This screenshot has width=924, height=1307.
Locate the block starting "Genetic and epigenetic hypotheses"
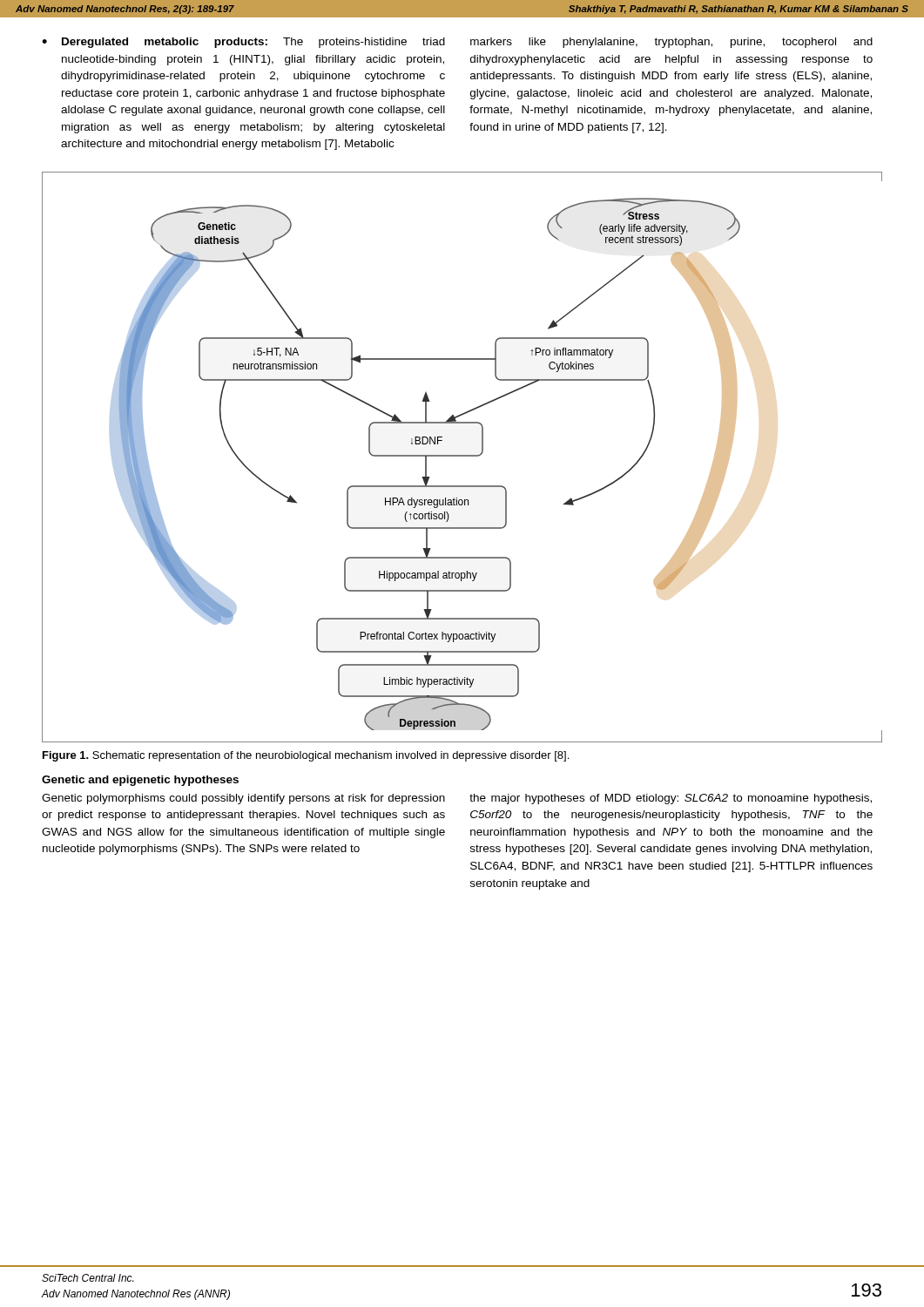pyautogui.click(x=140, y=779)
